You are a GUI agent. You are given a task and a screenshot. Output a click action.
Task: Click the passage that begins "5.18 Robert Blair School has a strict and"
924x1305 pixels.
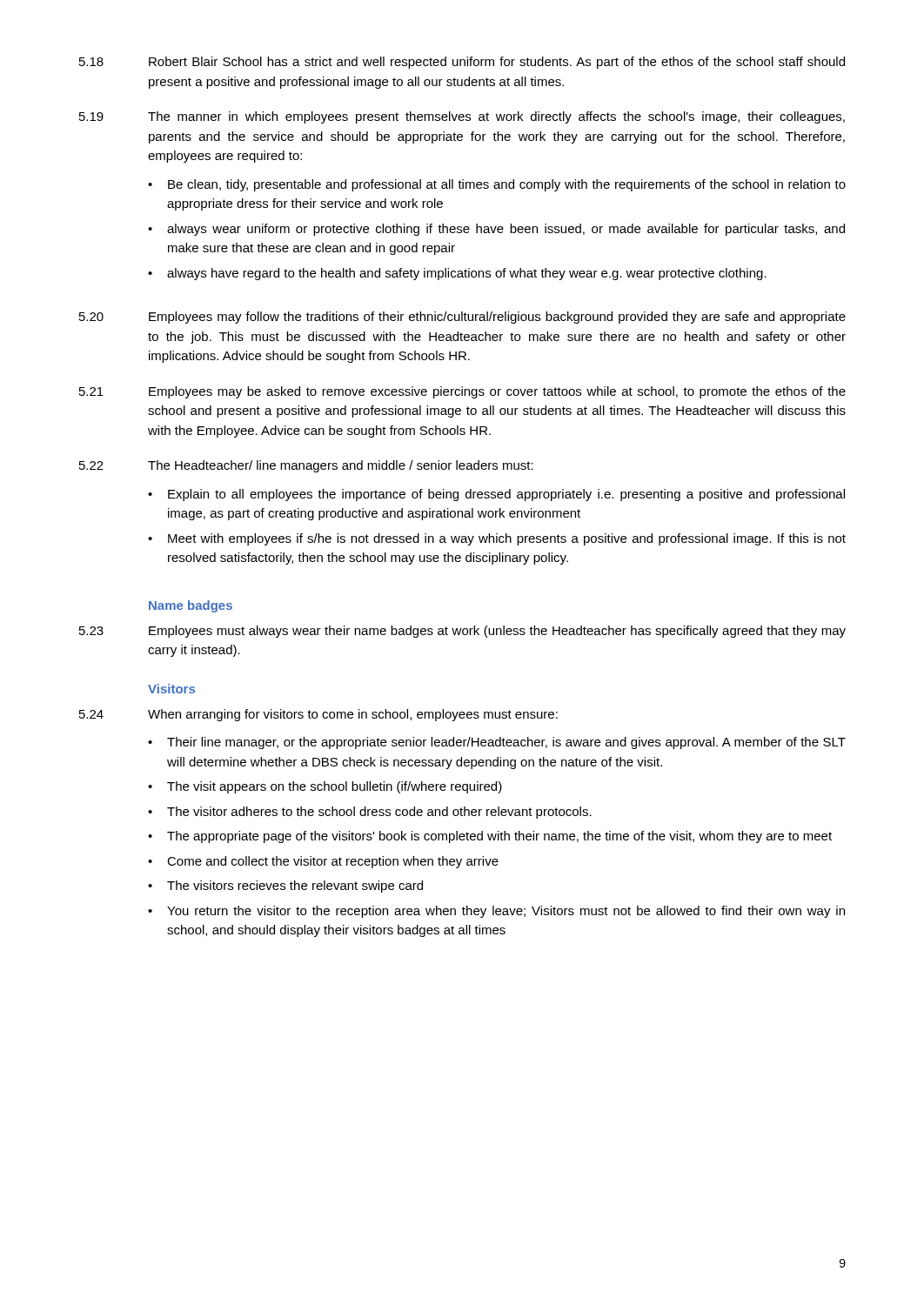click(462, 72)
